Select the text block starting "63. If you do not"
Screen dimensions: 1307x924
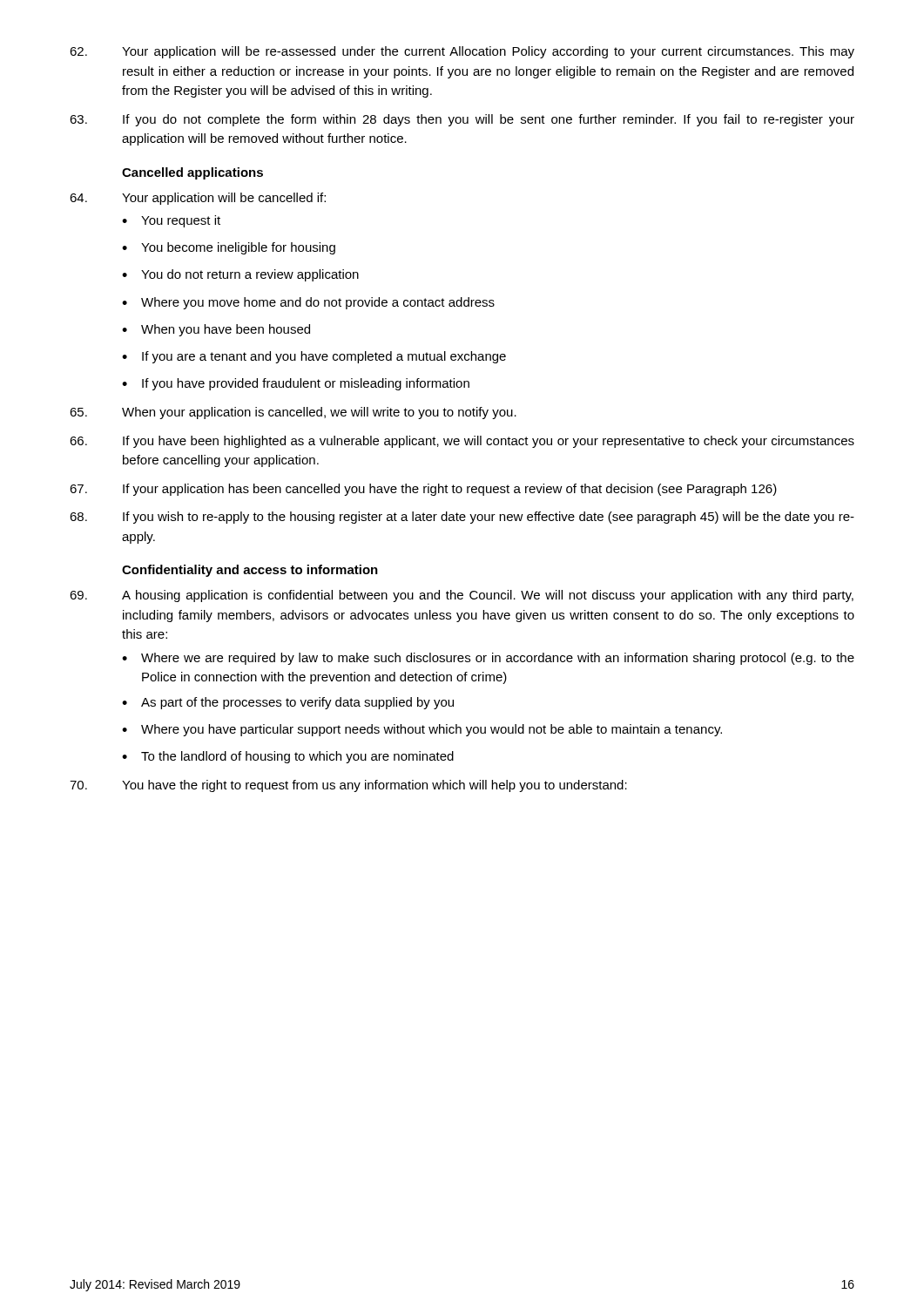462,129
